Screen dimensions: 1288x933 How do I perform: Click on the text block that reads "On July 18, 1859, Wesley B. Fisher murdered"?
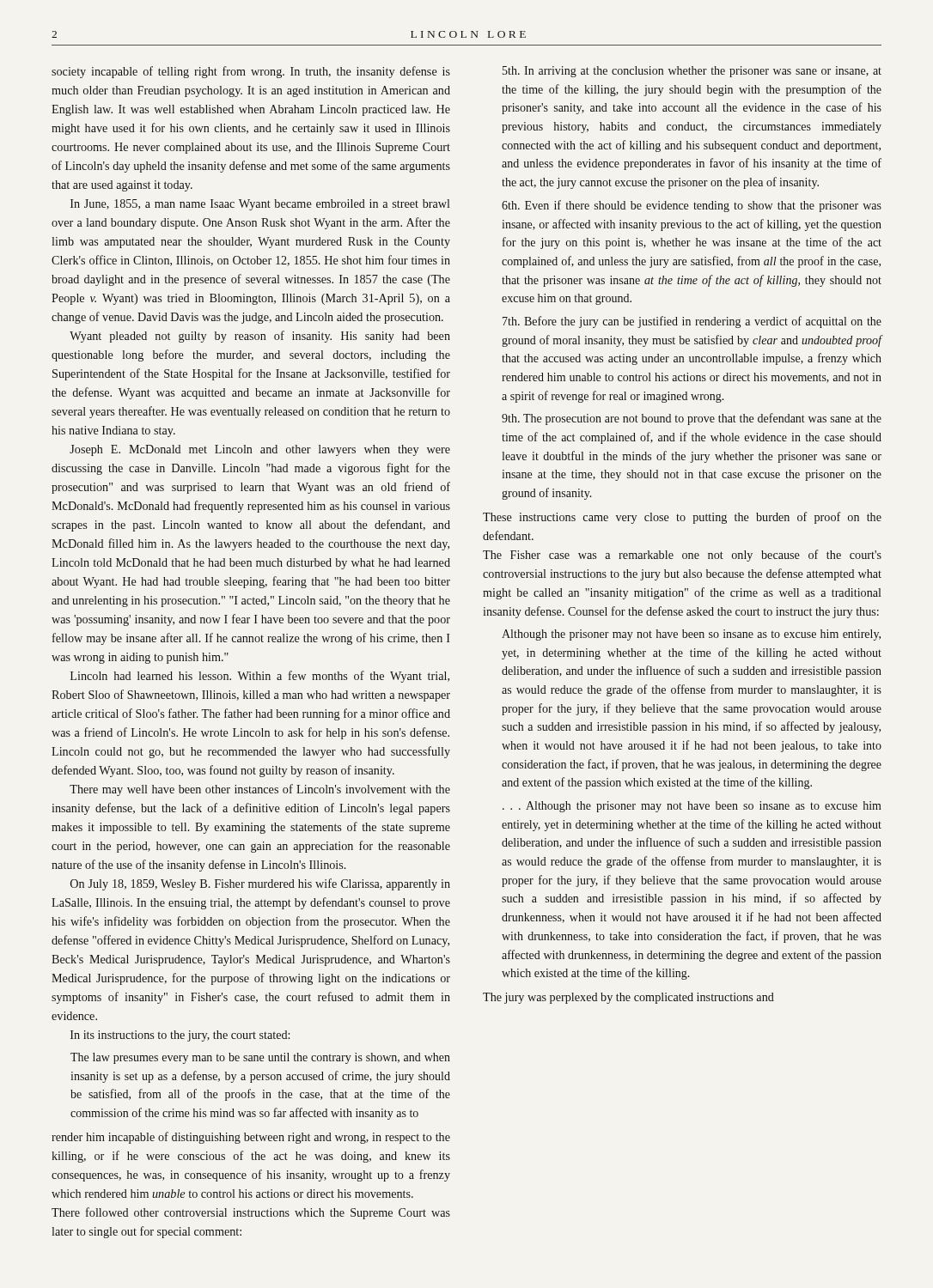pyautogui.click(x=251, y=950)
